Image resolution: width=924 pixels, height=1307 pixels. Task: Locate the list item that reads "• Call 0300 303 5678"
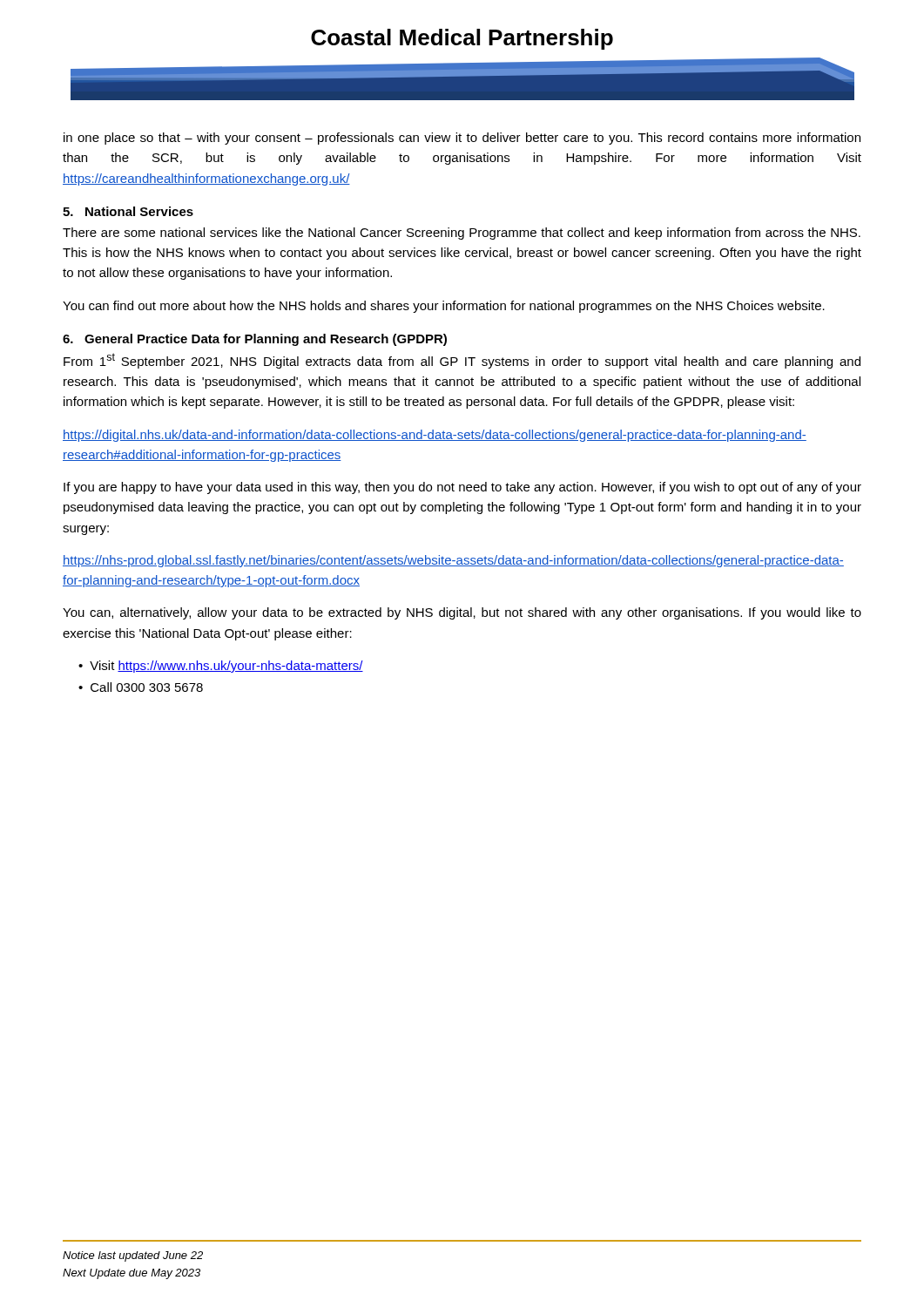(141, 687)
